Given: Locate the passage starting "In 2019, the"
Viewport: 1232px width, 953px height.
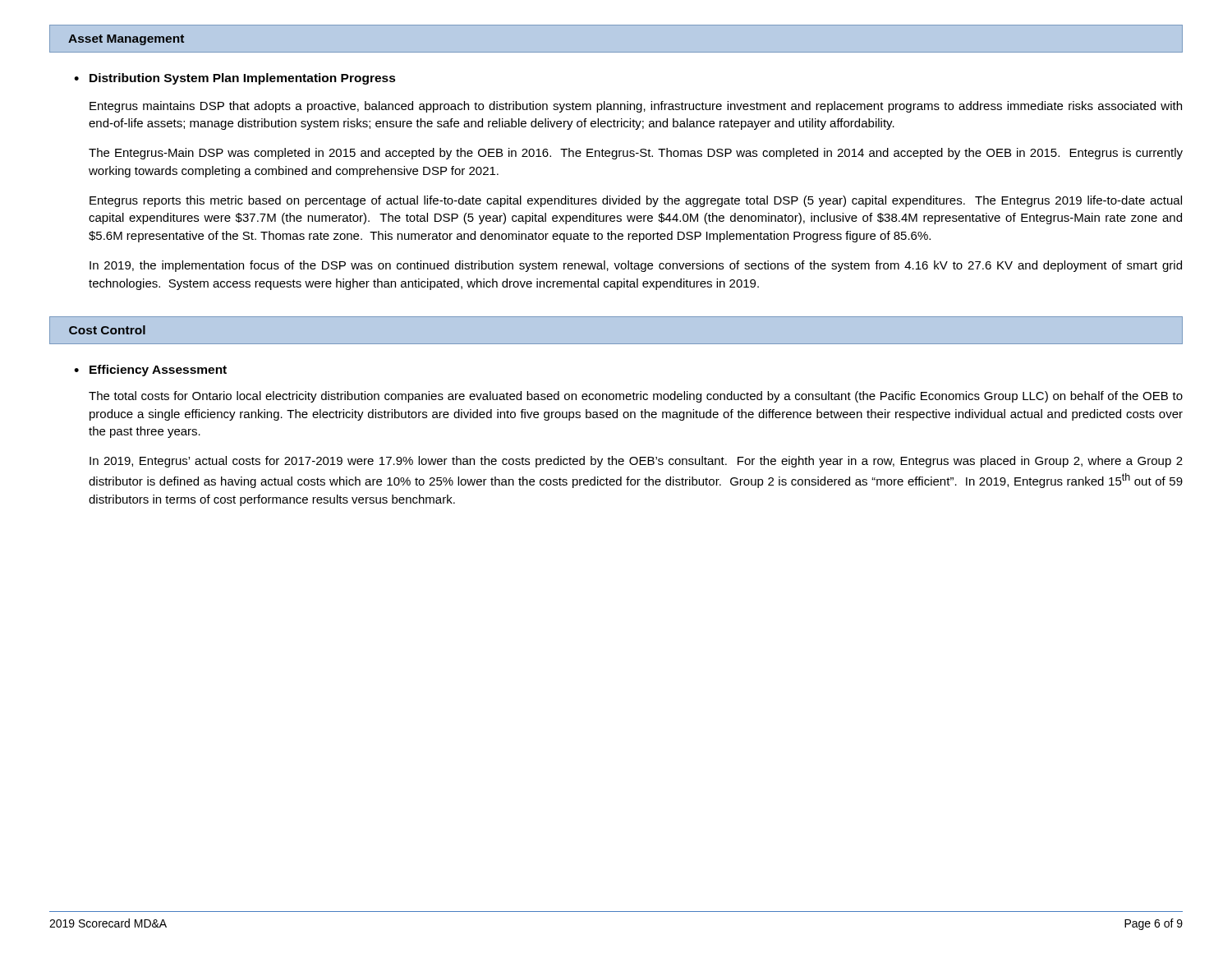Looking at the screenshot, I should 636,274.
